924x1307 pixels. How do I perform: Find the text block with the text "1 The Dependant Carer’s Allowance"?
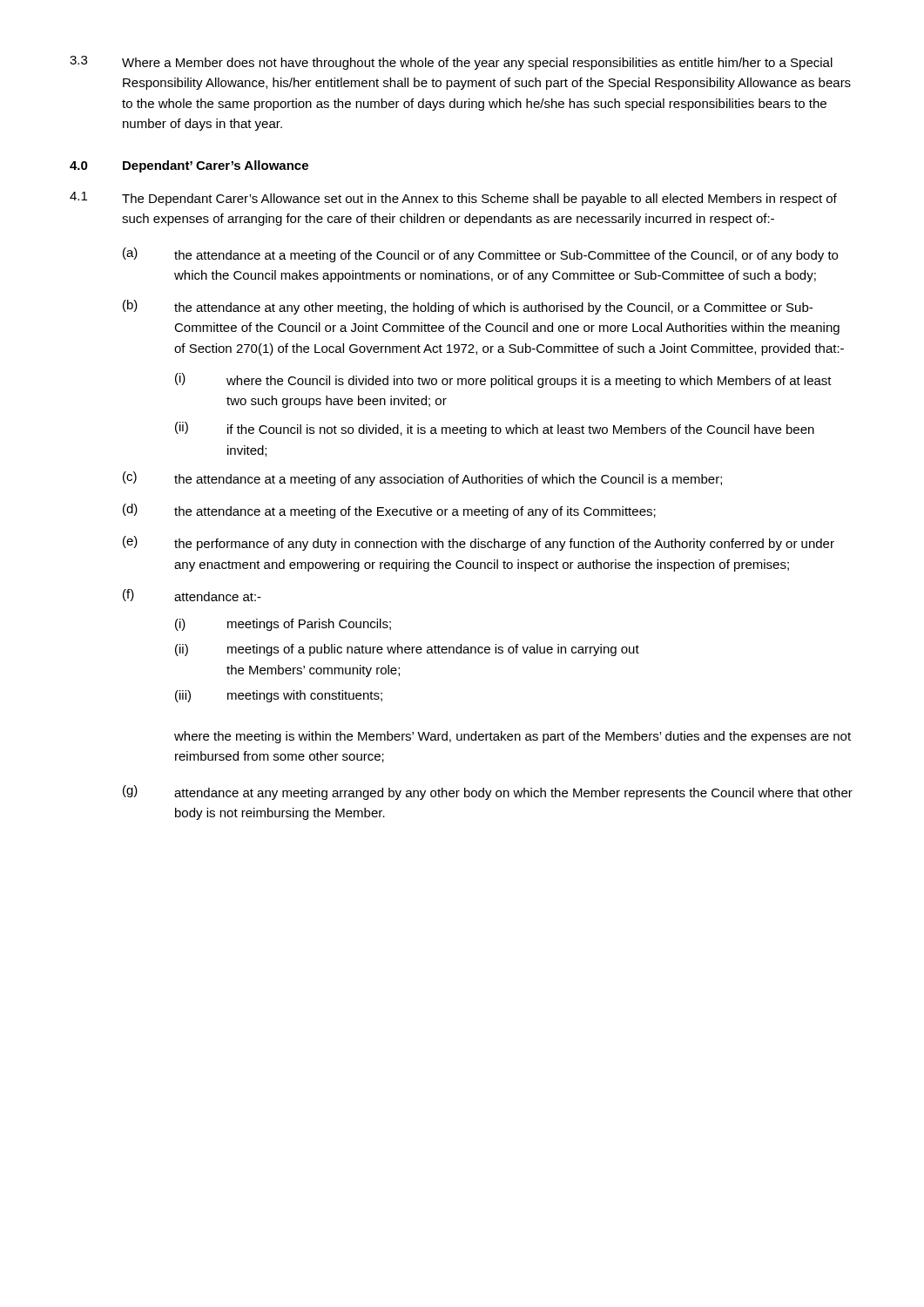[x=462, y=208]
